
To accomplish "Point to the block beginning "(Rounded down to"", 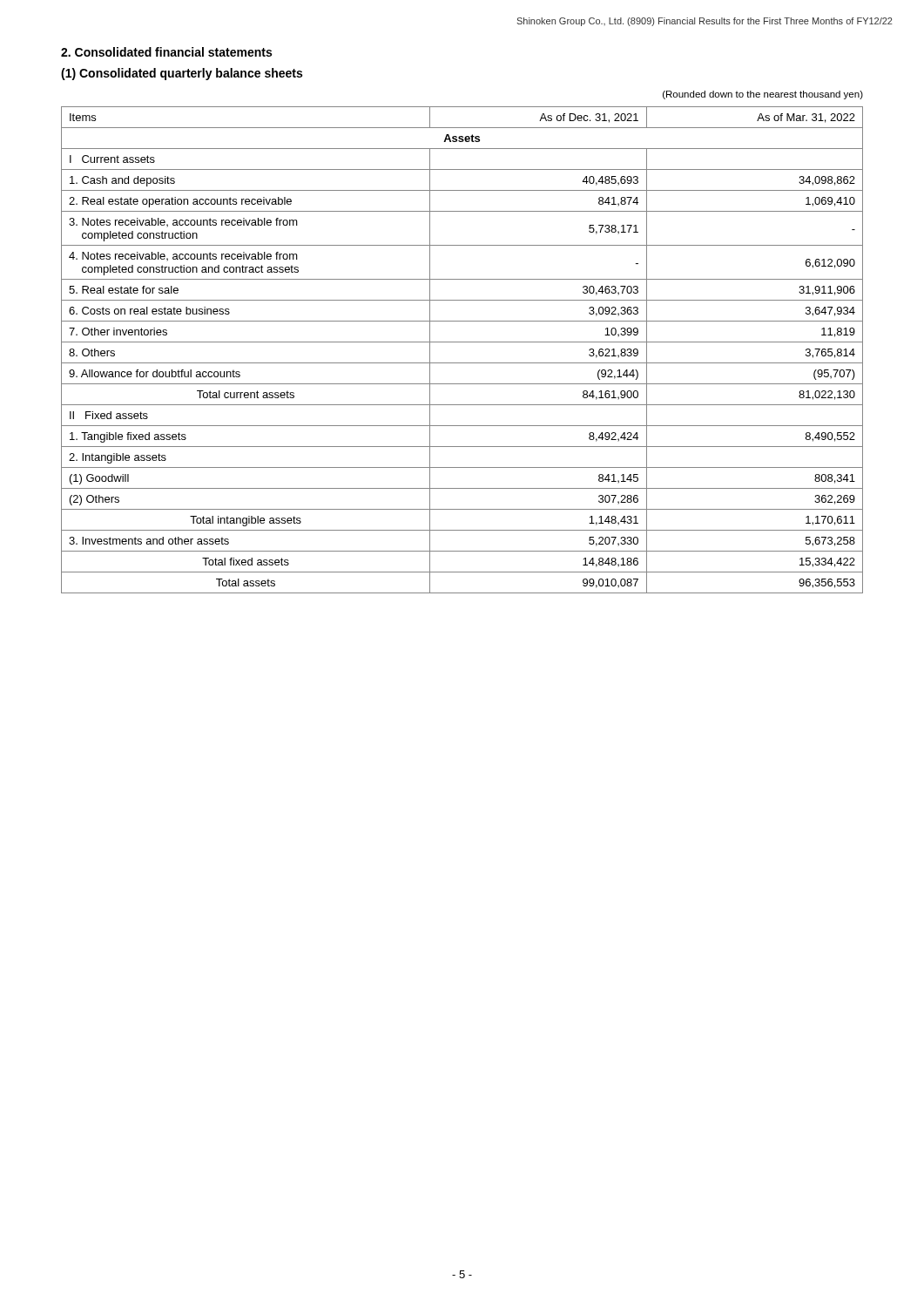I will point(763,94).
